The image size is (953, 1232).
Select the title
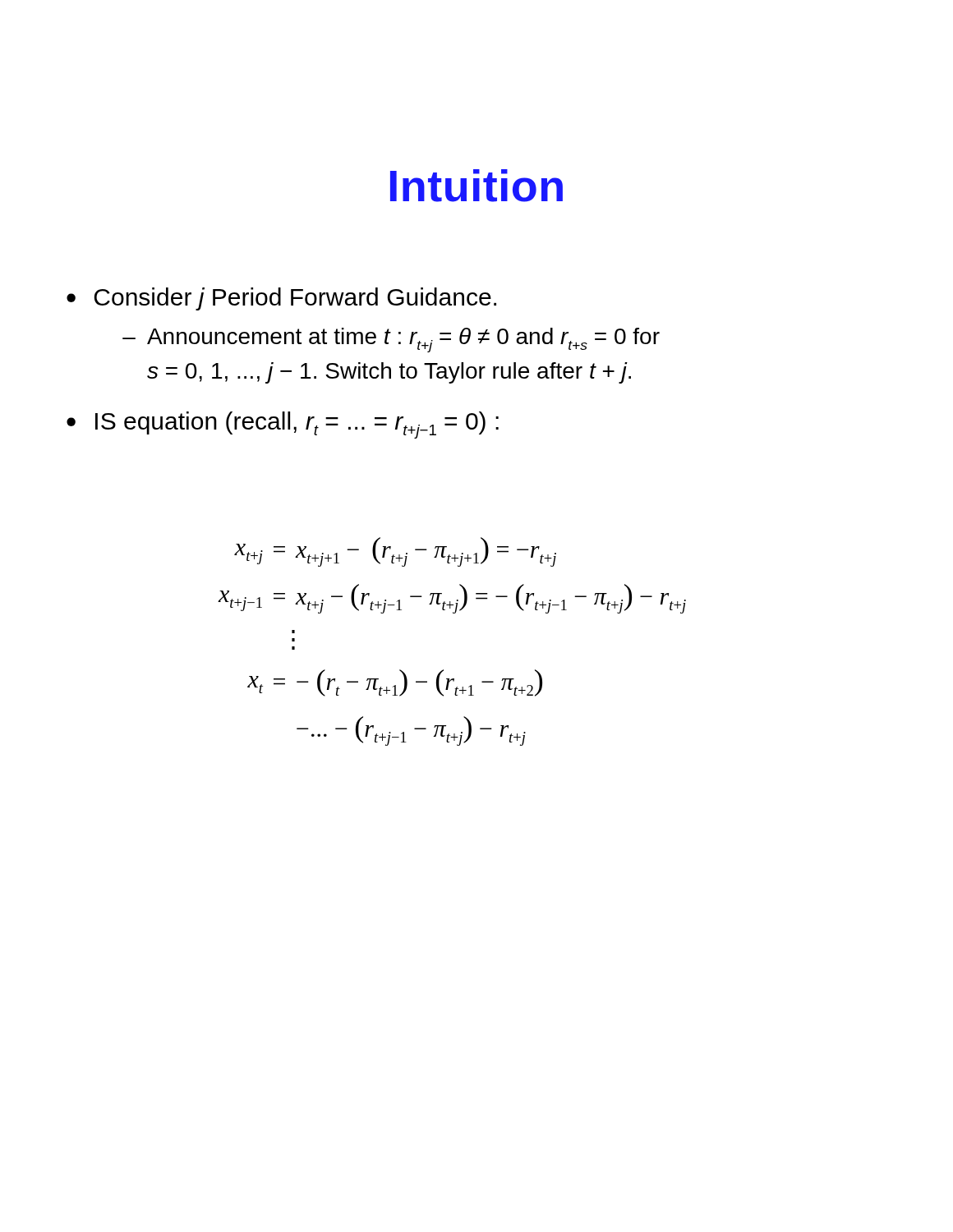pos(476,186)
